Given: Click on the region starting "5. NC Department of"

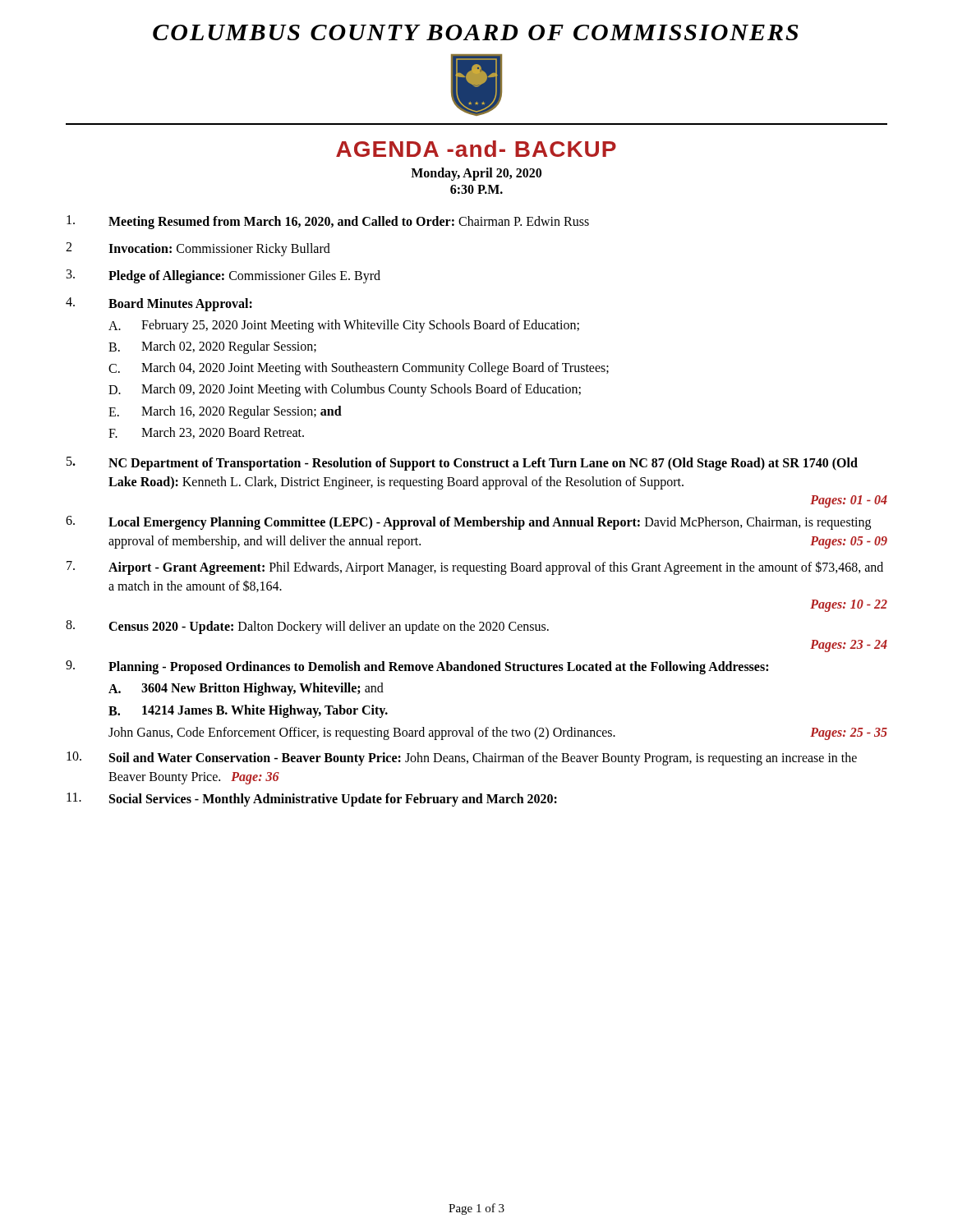Looking at the screenshot, I should 476,472.
